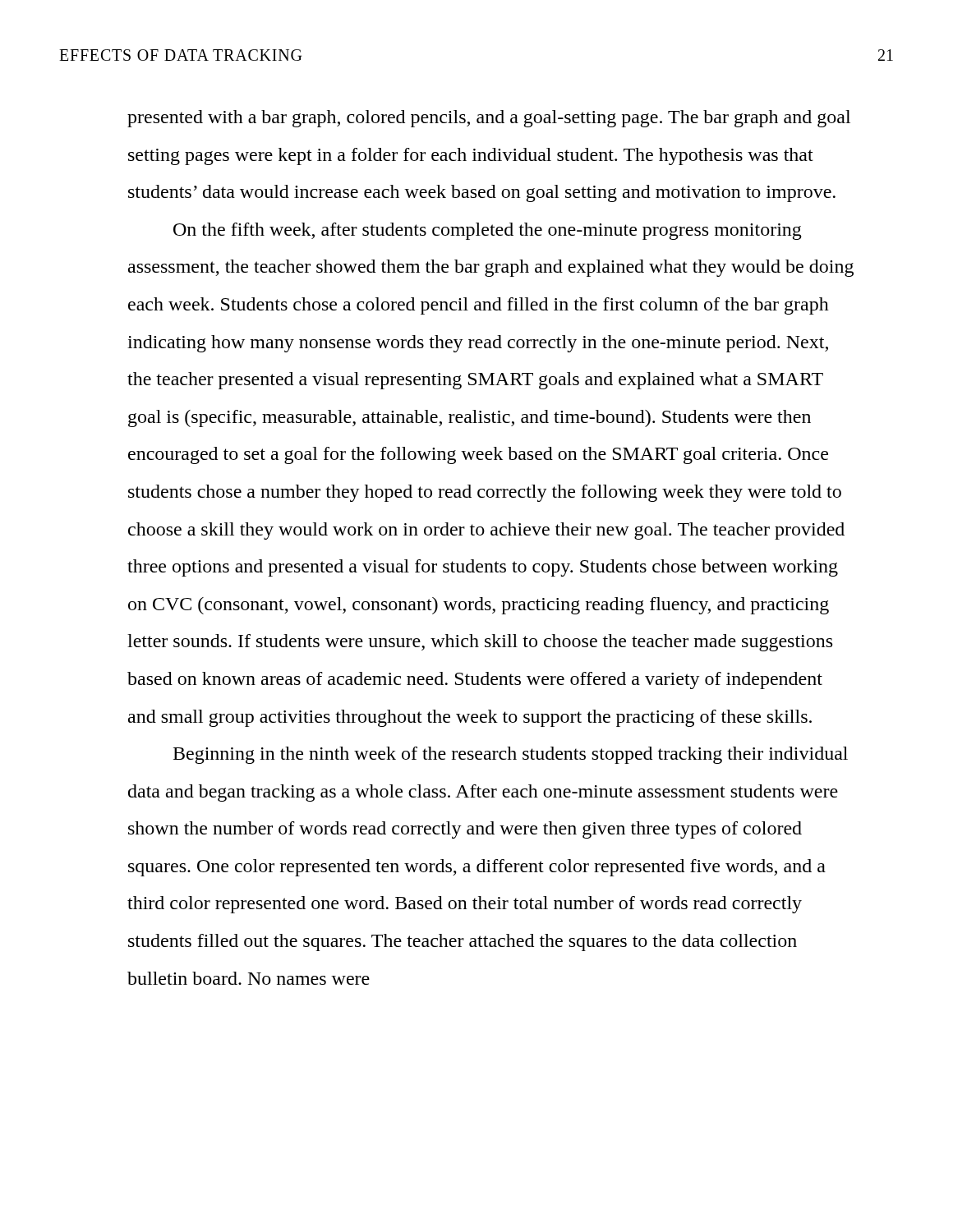Screen dimensions: 1232x953
Task: Locate the block of text that opens with "On the fifth week, after students"
Action: coord(488,231)
